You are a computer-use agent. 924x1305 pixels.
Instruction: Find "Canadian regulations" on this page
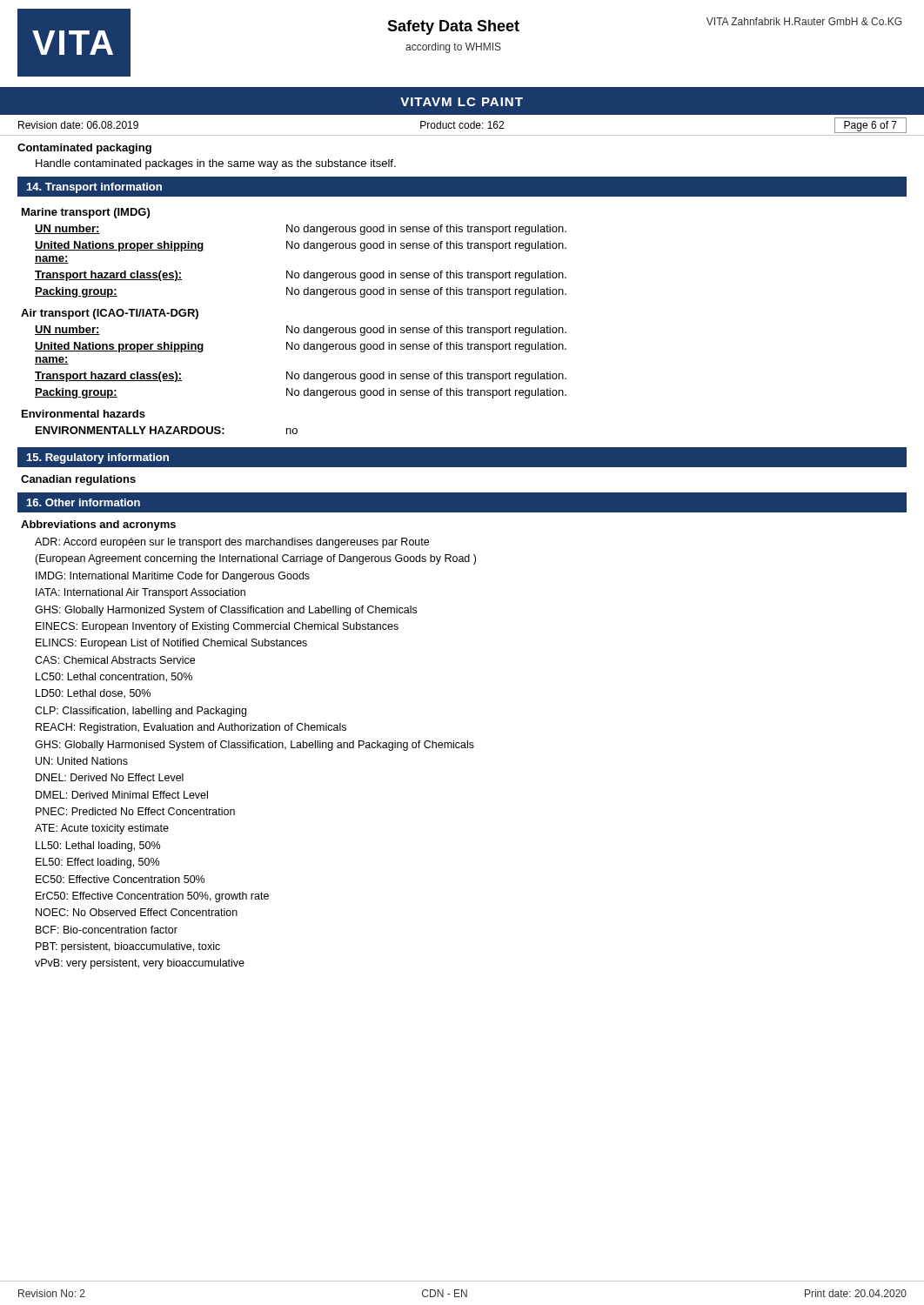coord(78,479)
